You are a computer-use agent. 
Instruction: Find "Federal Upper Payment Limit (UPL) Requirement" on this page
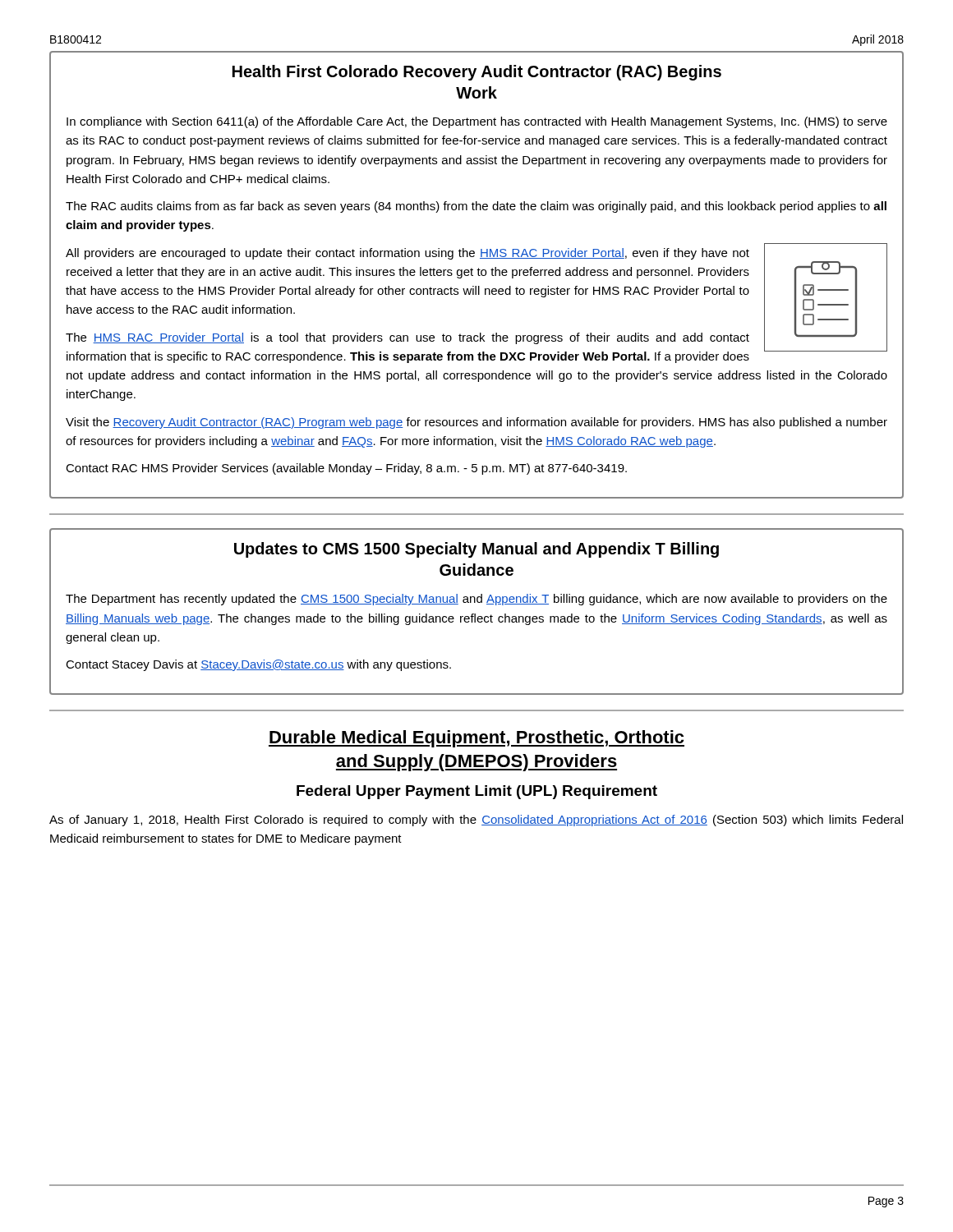(x=476, y=791)
